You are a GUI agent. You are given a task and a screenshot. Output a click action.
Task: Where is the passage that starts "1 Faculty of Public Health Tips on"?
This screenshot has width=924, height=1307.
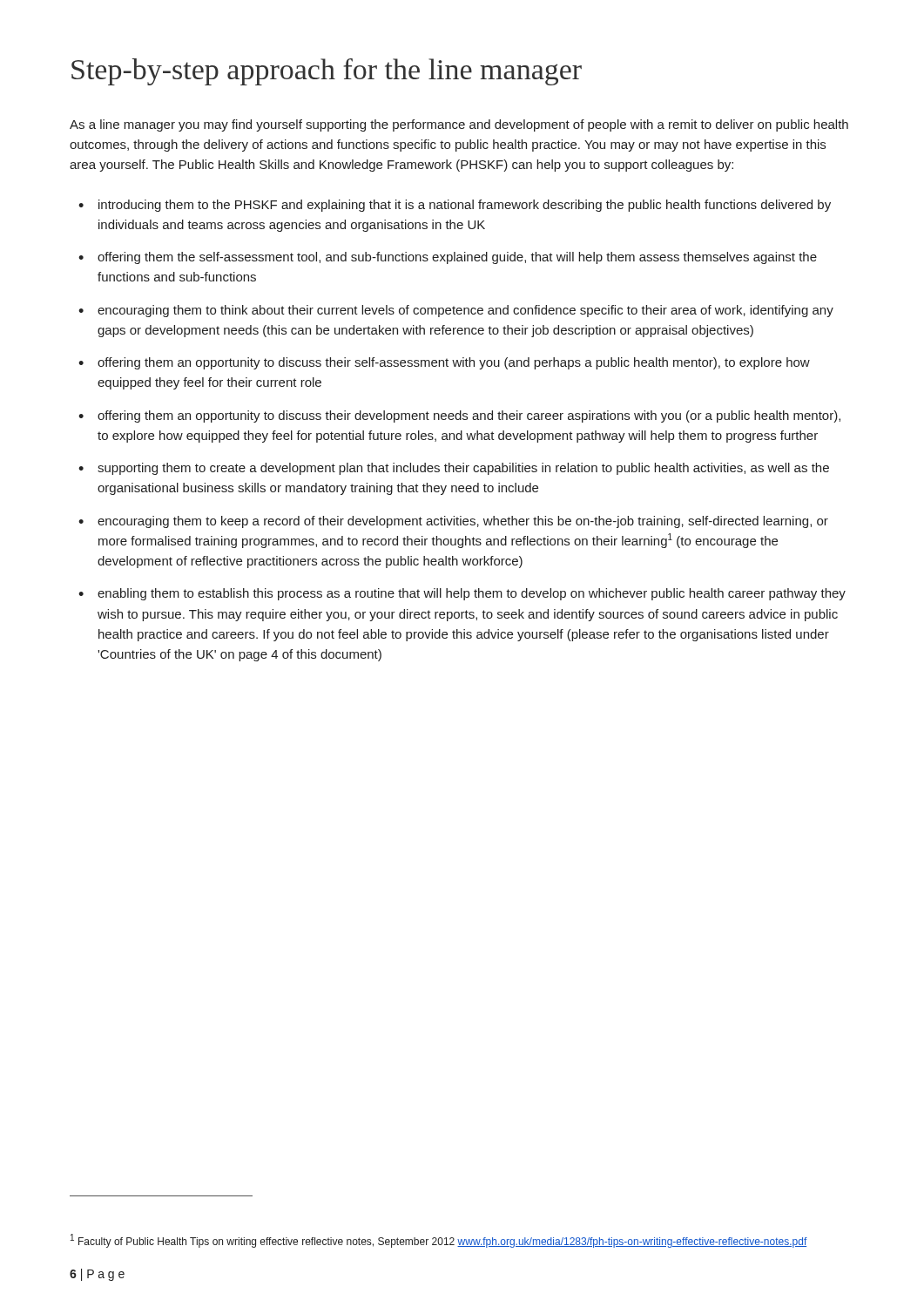[462, 1240]
